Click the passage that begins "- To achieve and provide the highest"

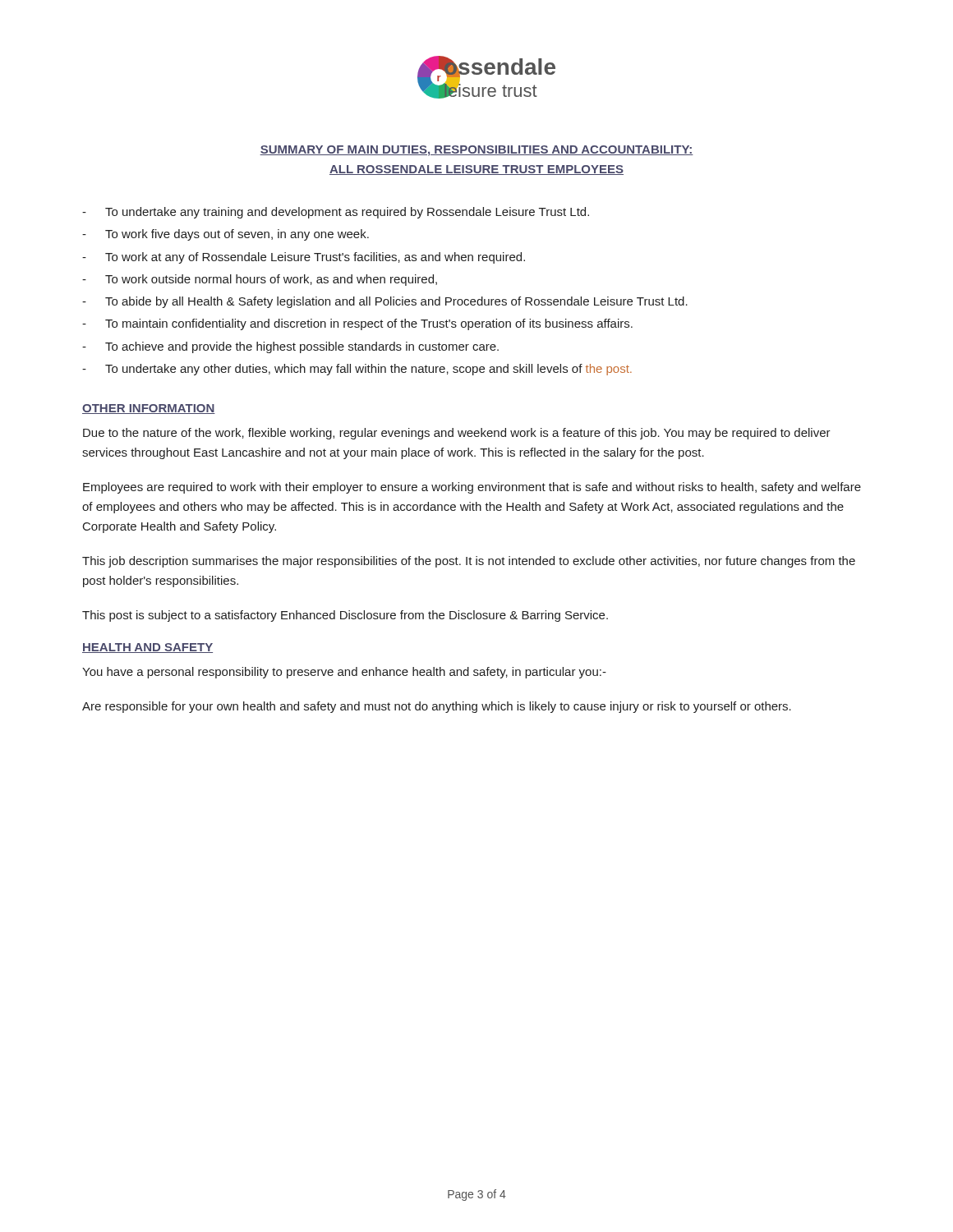coord(476,346)
